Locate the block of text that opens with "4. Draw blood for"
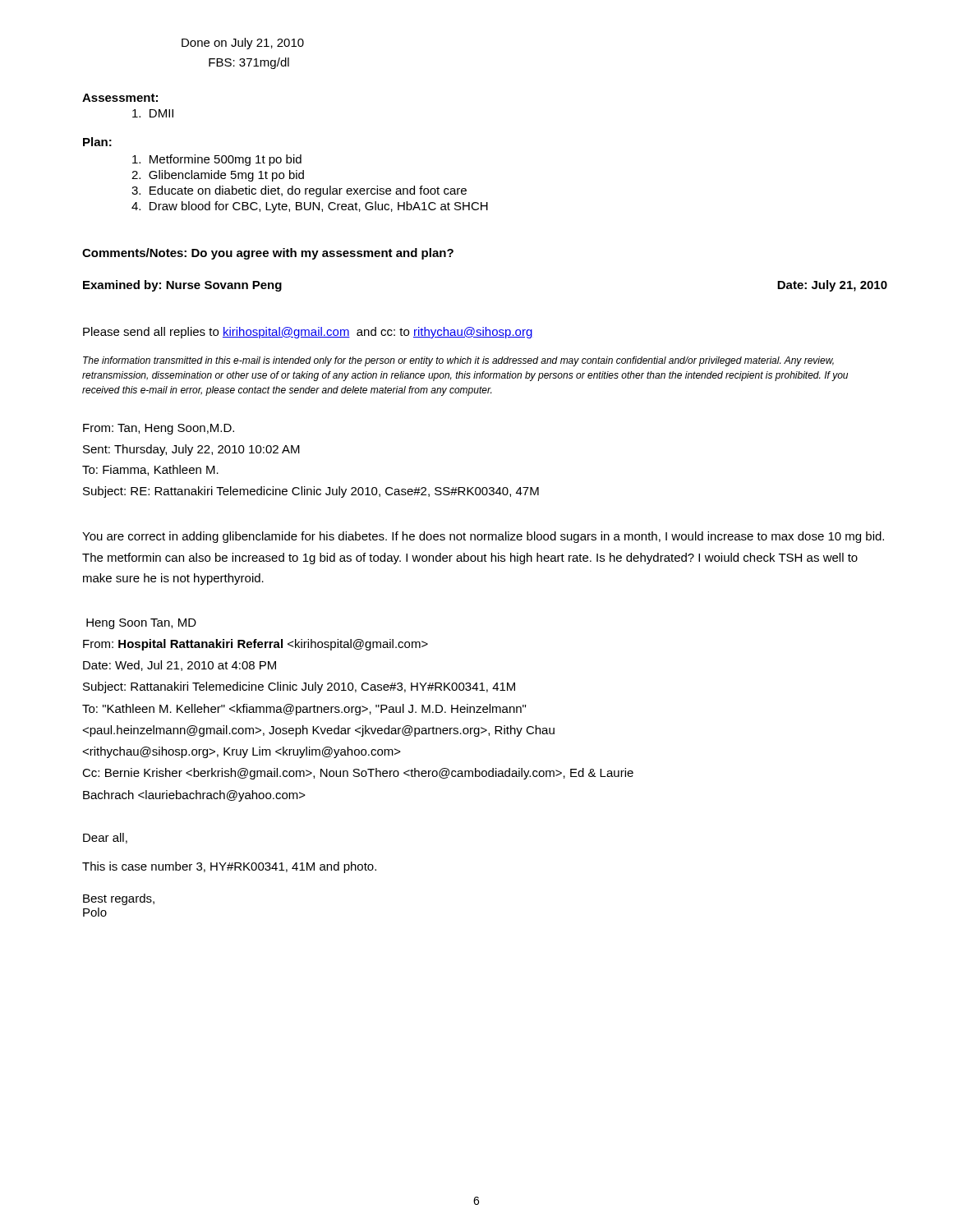This screenshot has height=1232, width=953. pyautogui.click(x=310, y=206)
